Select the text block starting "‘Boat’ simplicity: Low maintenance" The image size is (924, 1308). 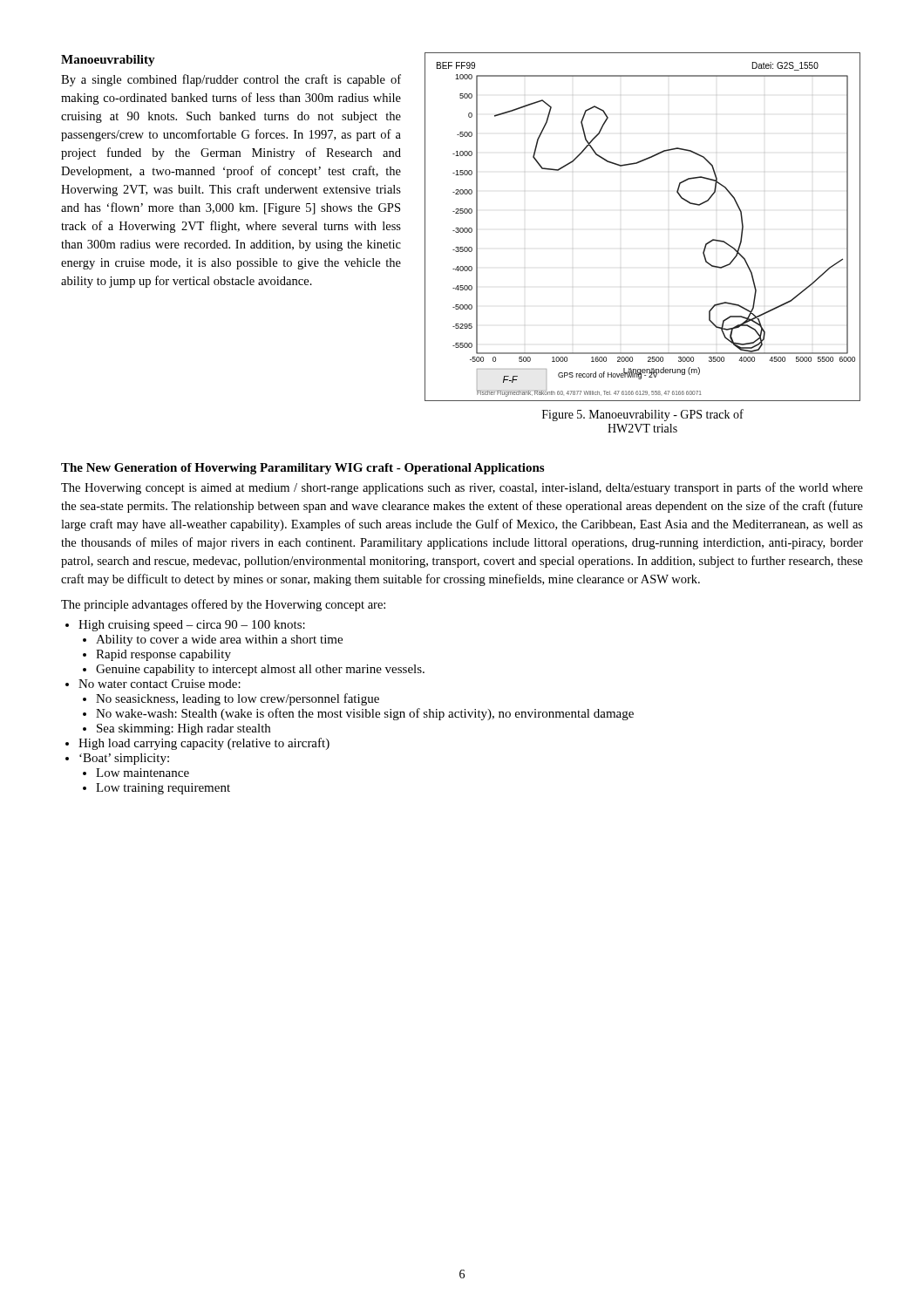(124, 759)
